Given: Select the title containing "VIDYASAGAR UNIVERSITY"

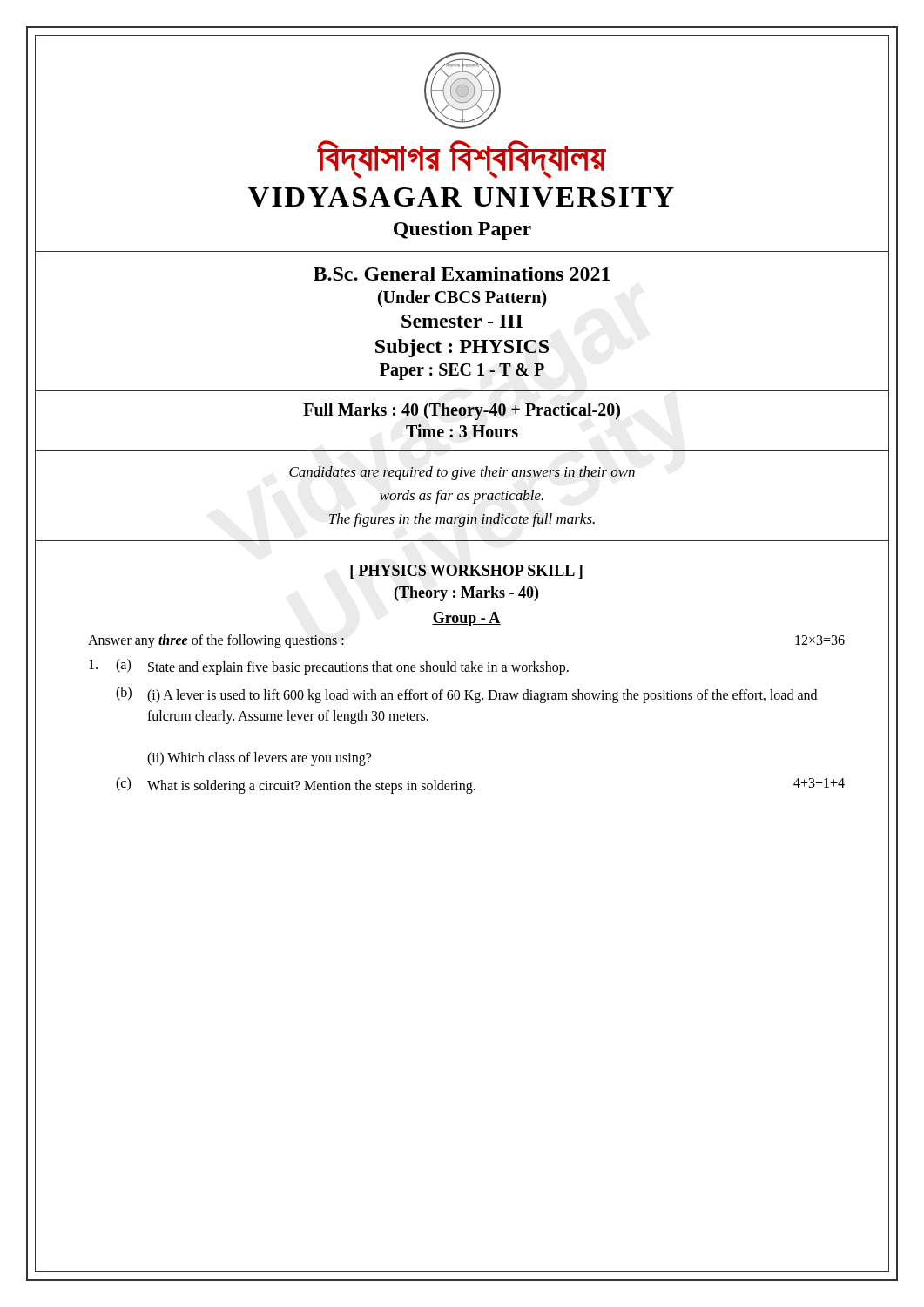Looking at the screenshot, I should [x=462, y=197].
